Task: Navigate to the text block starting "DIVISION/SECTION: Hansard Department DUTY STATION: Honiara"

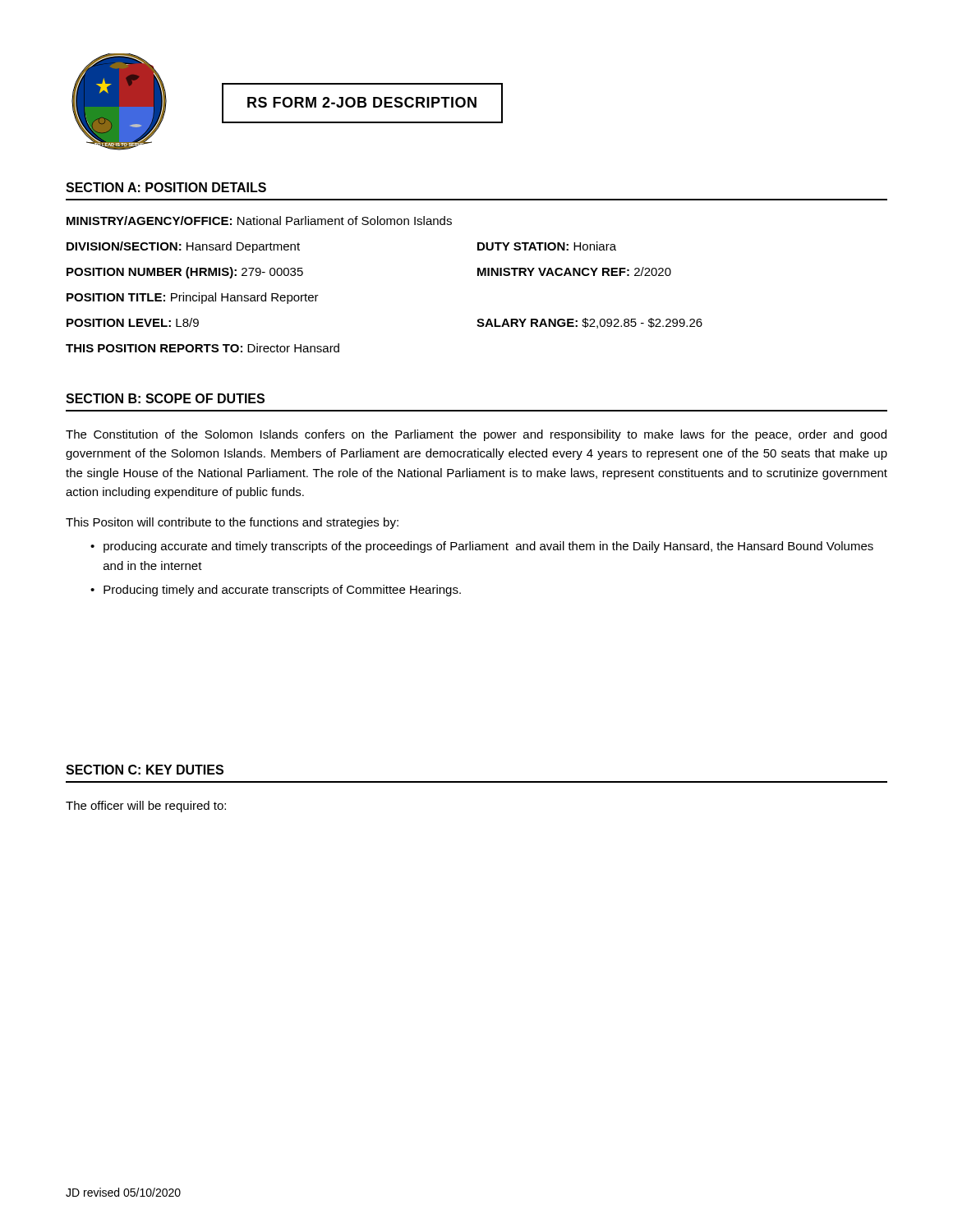Action: tap(476, 246)
